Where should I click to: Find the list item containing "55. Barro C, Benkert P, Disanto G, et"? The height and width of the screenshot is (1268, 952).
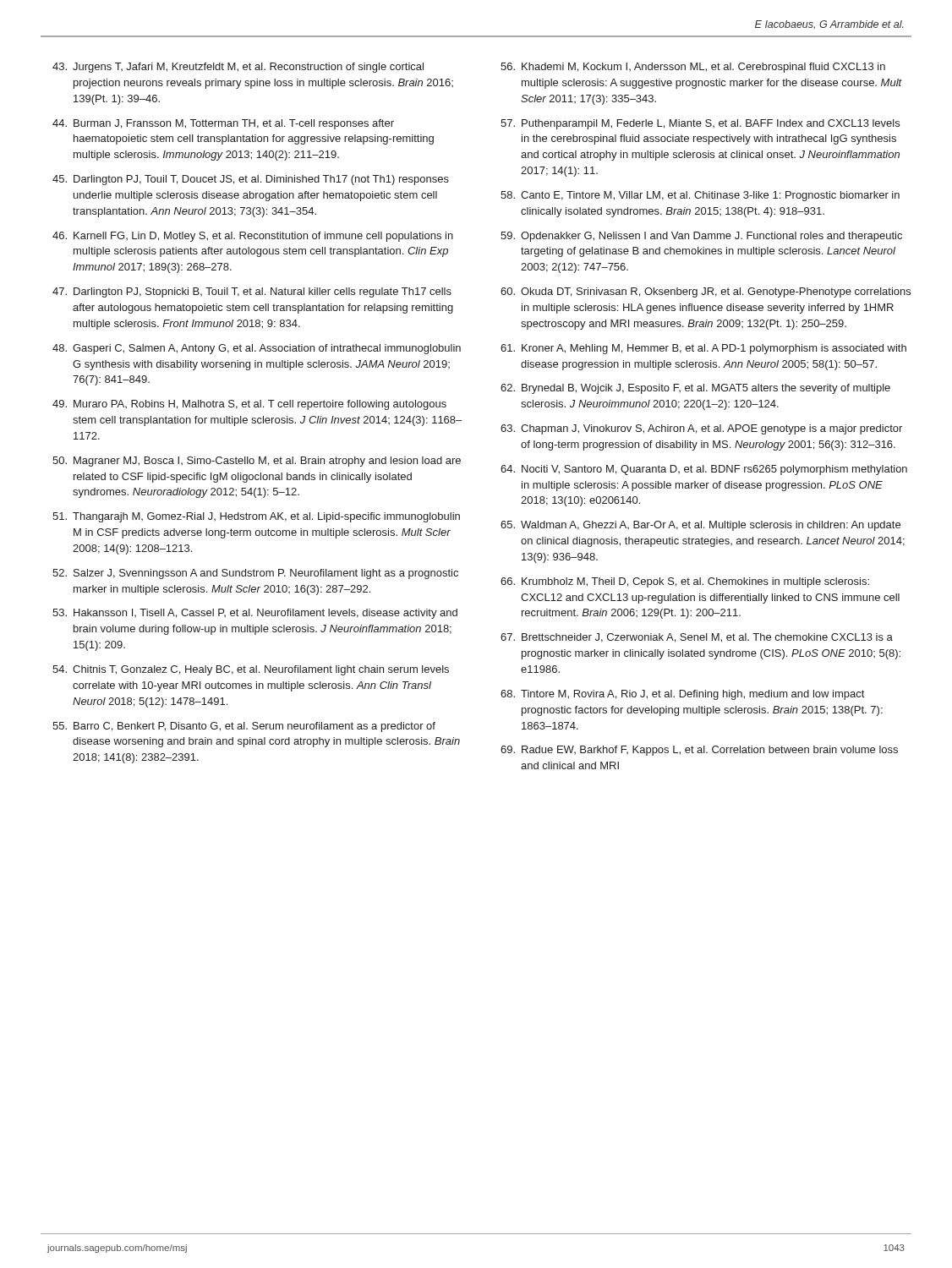click(x=252, y=742)
